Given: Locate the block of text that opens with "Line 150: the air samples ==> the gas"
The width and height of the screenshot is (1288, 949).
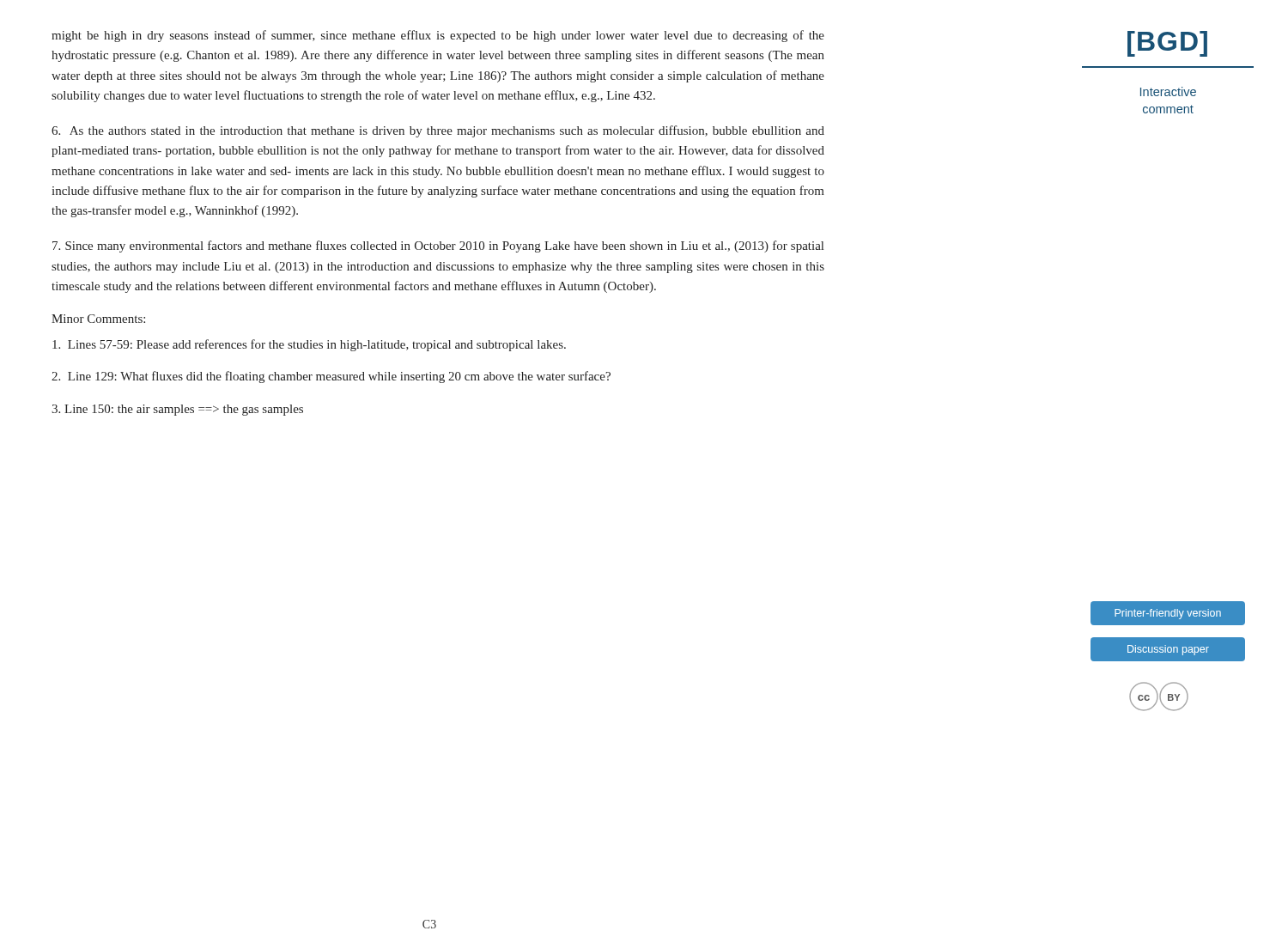Looking at the screenshot, I should tap(178, 408).
